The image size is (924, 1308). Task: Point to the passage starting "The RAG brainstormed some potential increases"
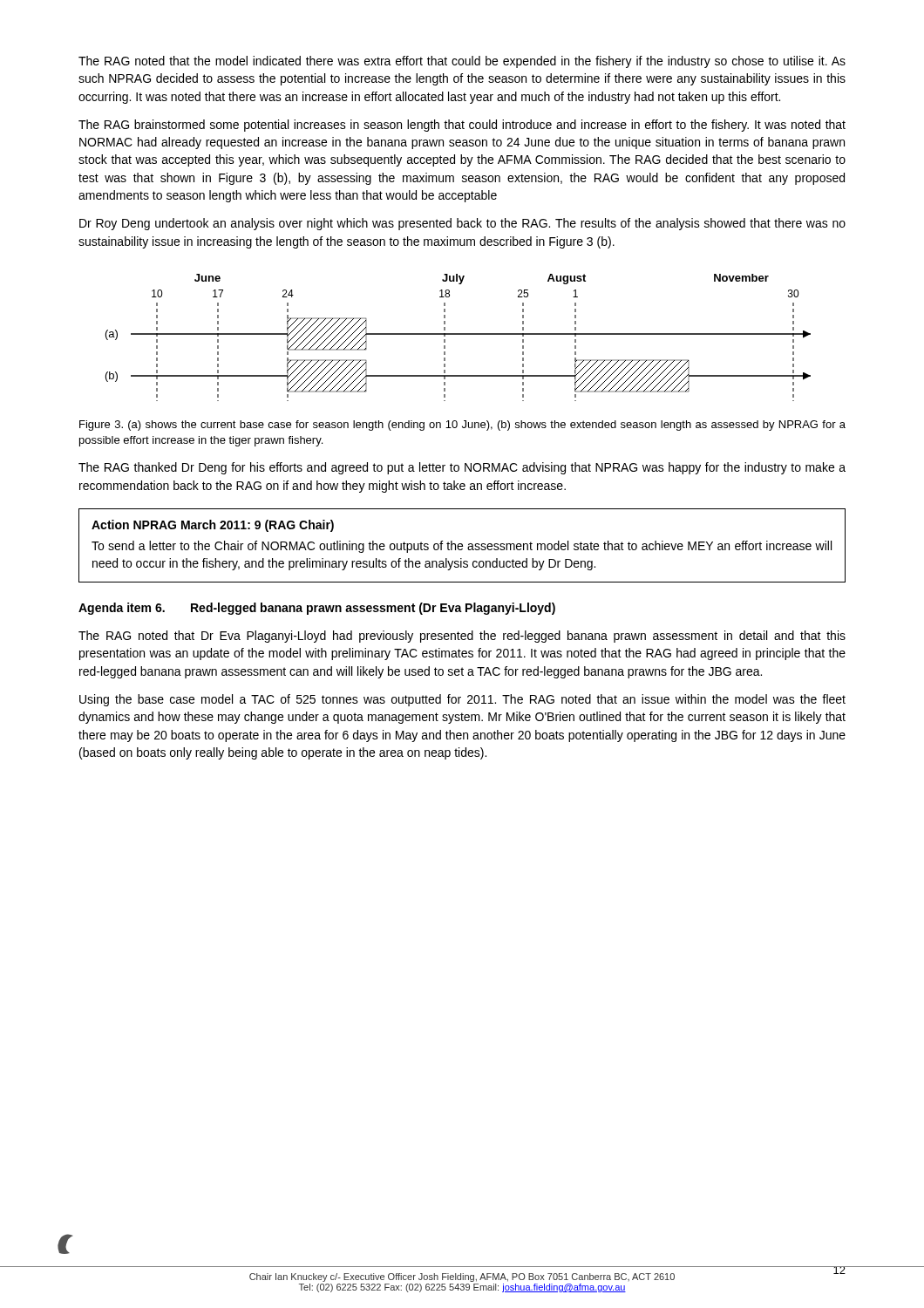[462, 160]
